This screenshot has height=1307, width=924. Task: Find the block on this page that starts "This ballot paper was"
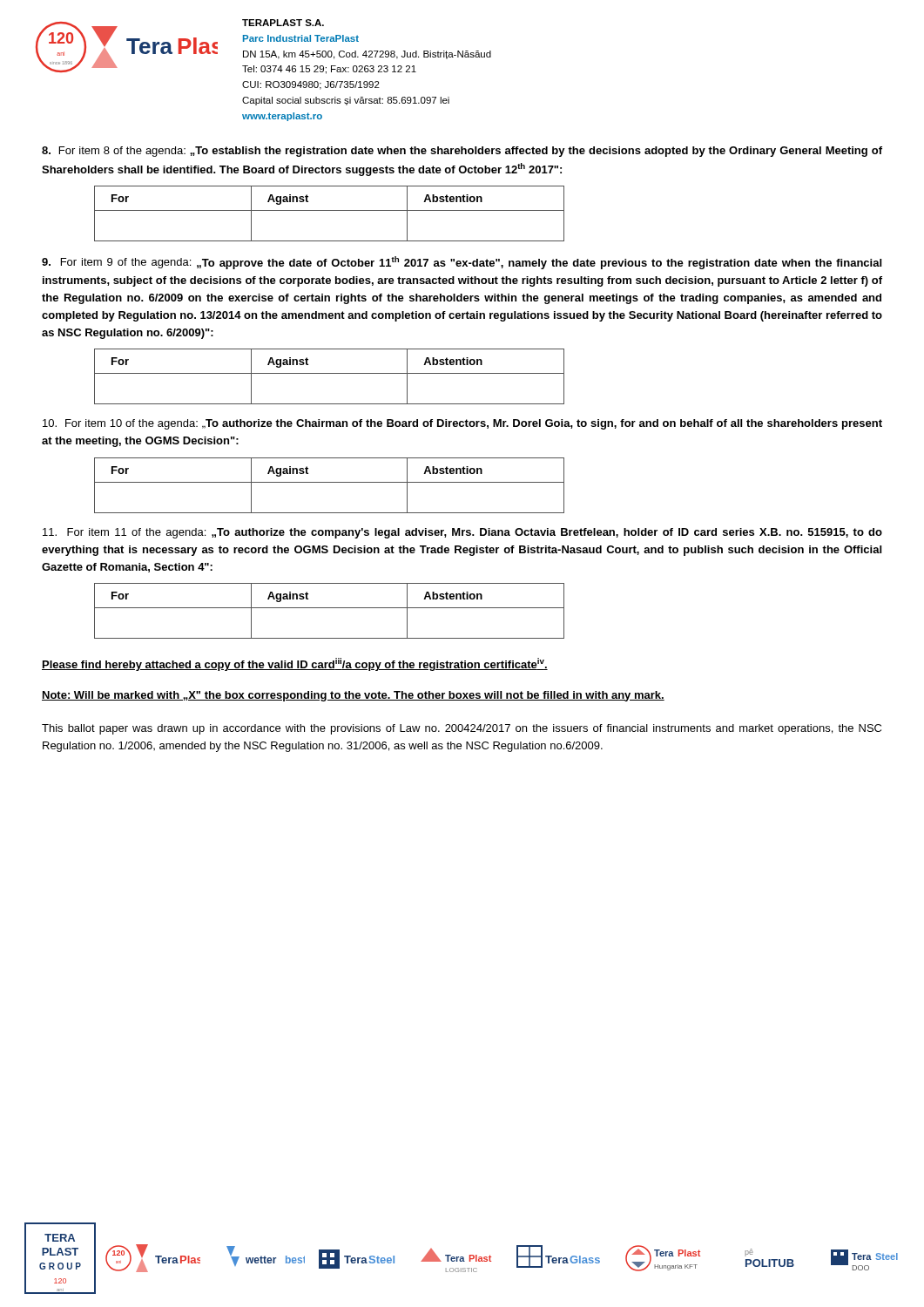point(462,738)
